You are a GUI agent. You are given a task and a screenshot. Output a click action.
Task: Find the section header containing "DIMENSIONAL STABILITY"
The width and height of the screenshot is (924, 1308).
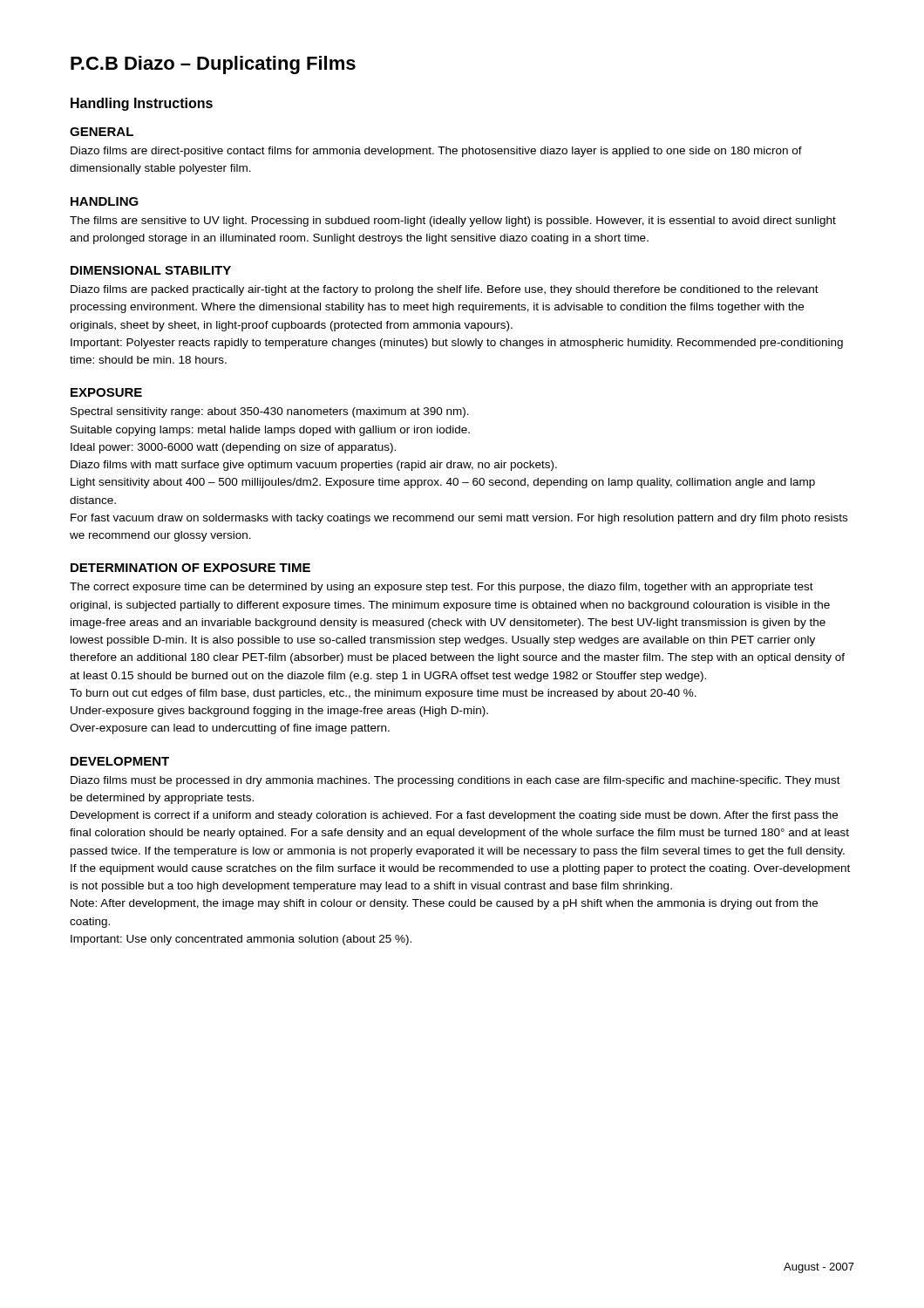(151, 270)
